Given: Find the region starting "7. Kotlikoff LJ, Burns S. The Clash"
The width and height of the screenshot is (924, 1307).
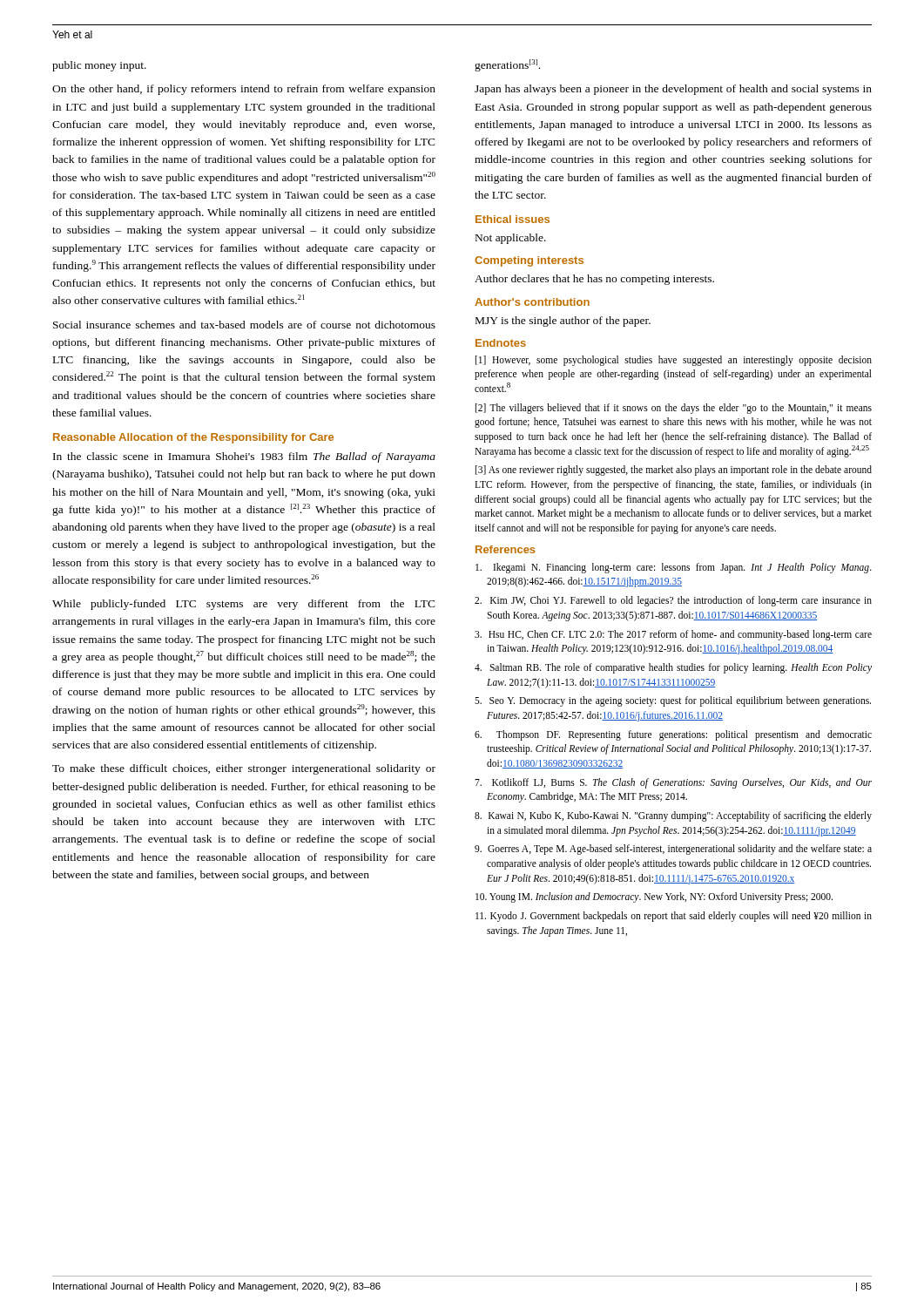Looking at the screenshot, I should point(673,790).
